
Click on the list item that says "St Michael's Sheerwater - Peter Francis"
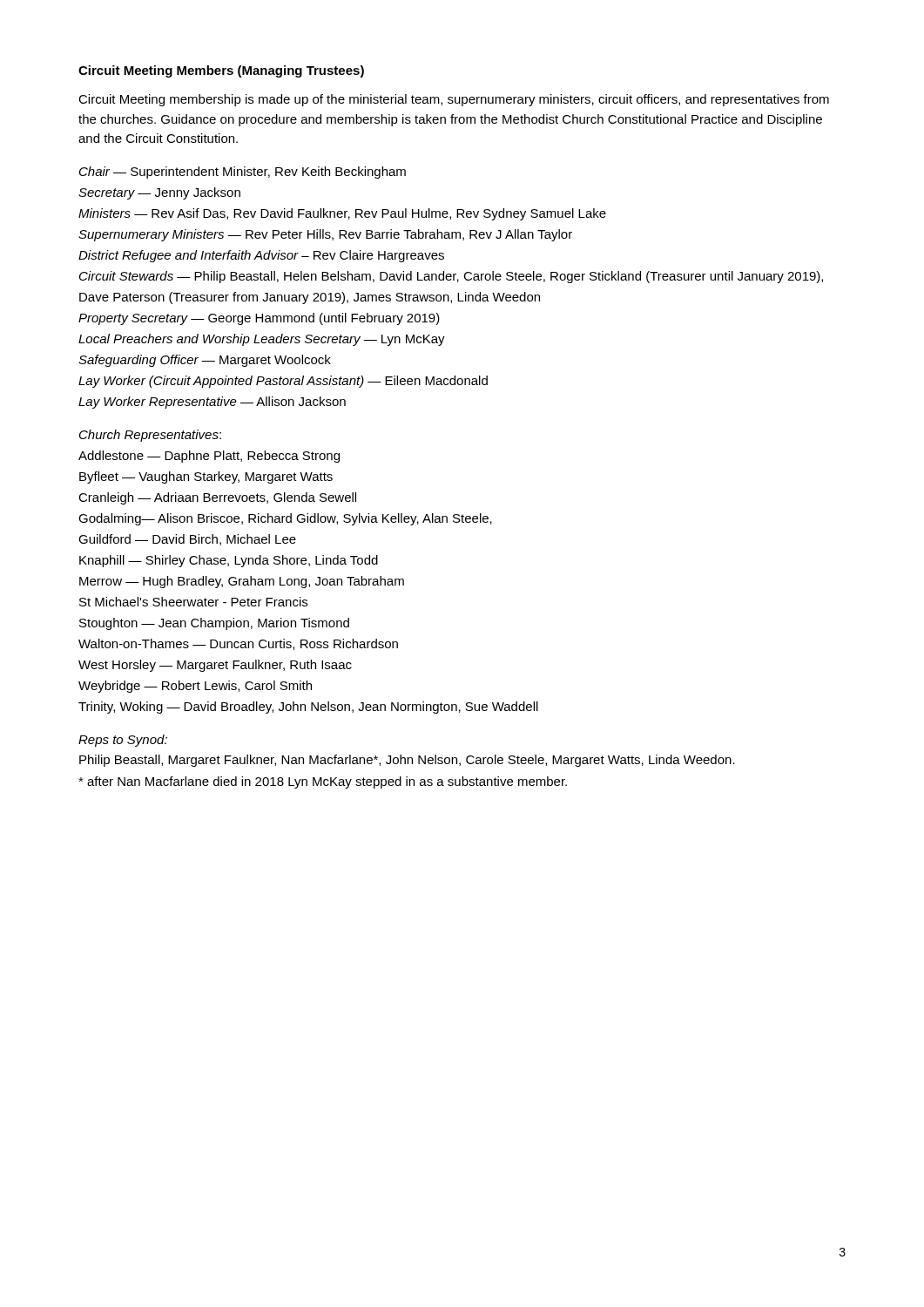point(193,602)
